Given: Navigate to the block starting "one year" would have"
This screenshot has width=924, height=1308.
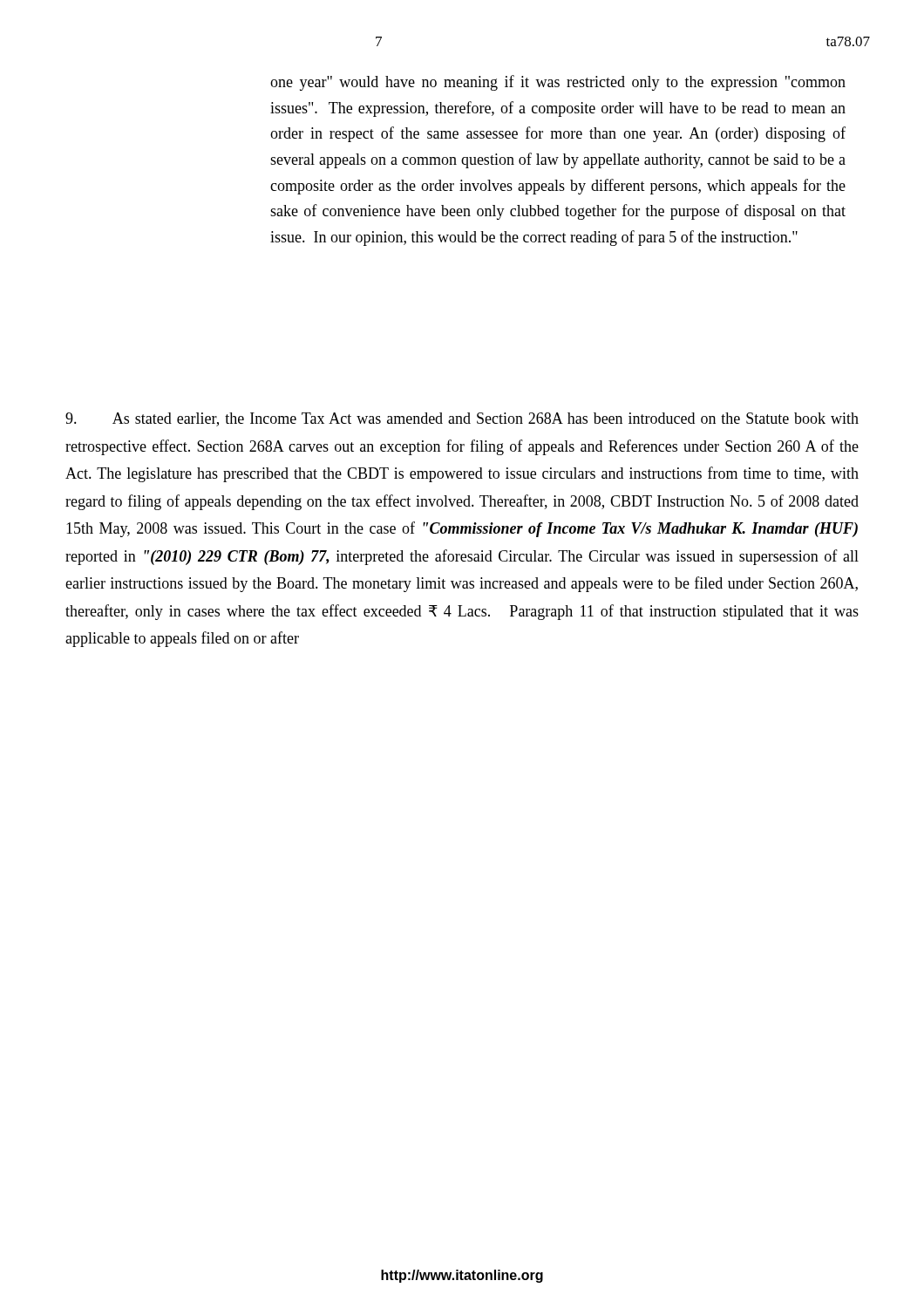Looking at the screenshot, I should click(558, 160).
